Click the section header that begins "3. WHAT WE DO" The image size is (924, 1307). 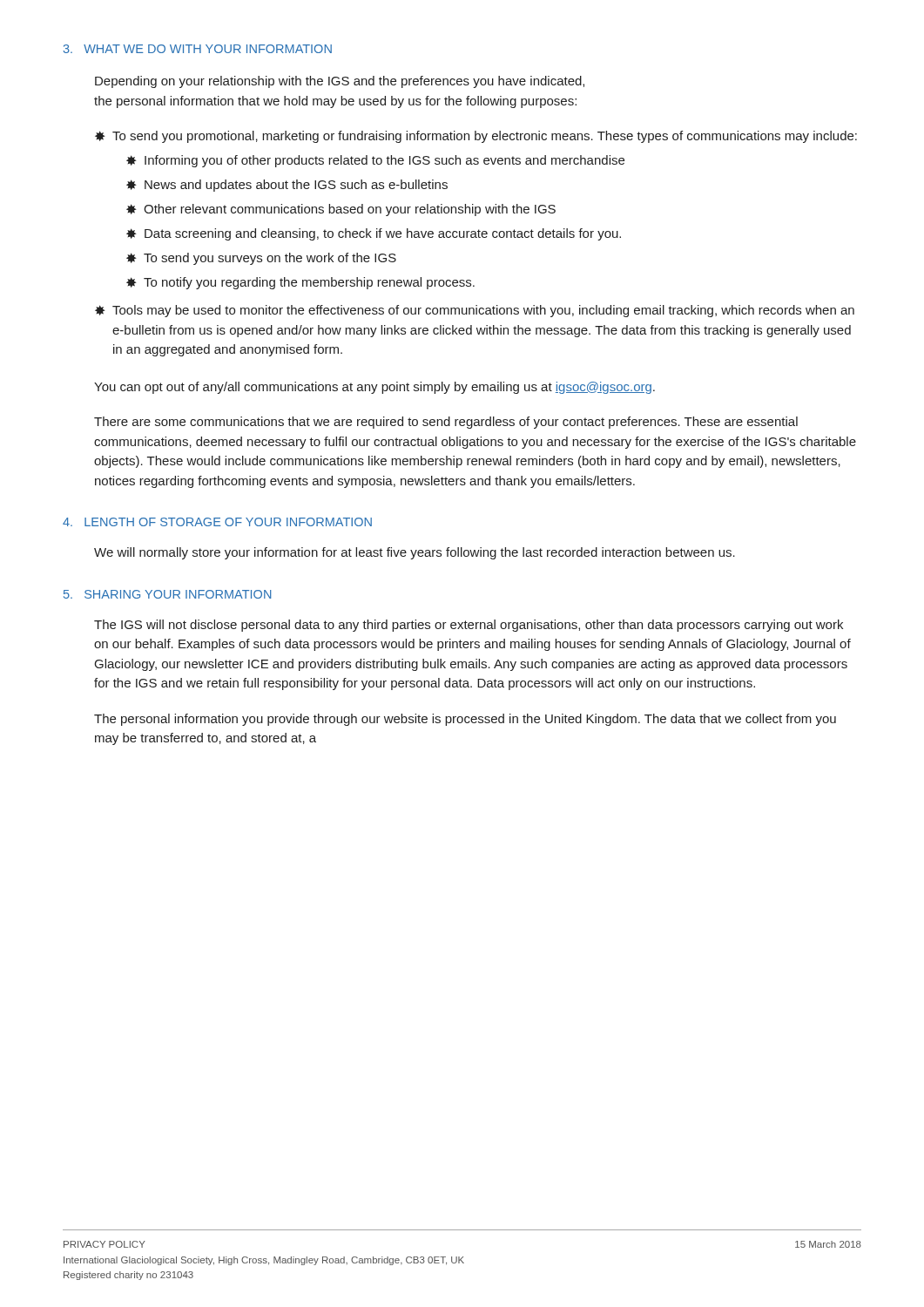point(198,49)
